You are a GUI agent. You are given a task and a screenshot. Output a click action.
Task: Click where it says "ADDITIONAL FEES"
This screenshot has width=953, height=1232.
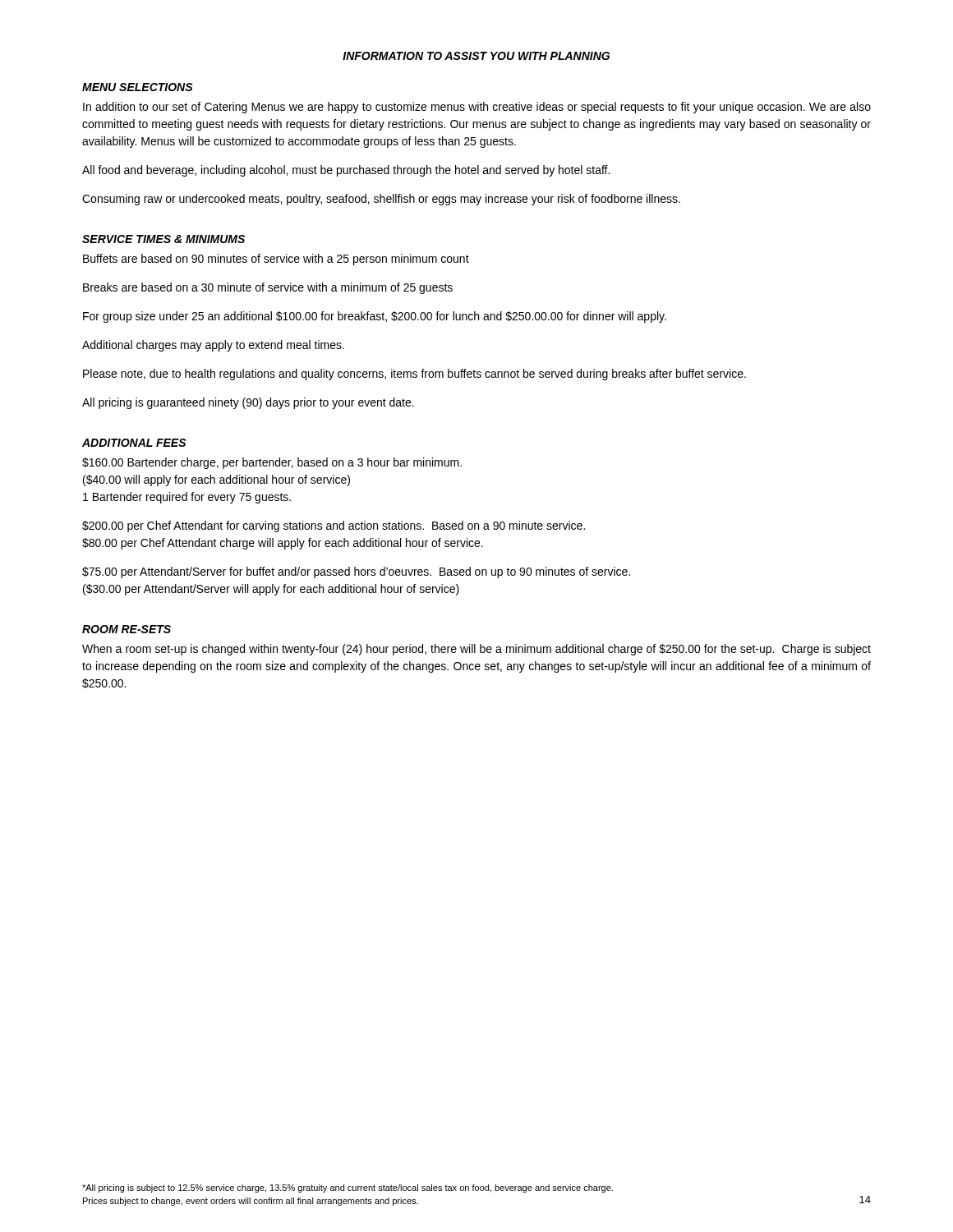[134, 443]
